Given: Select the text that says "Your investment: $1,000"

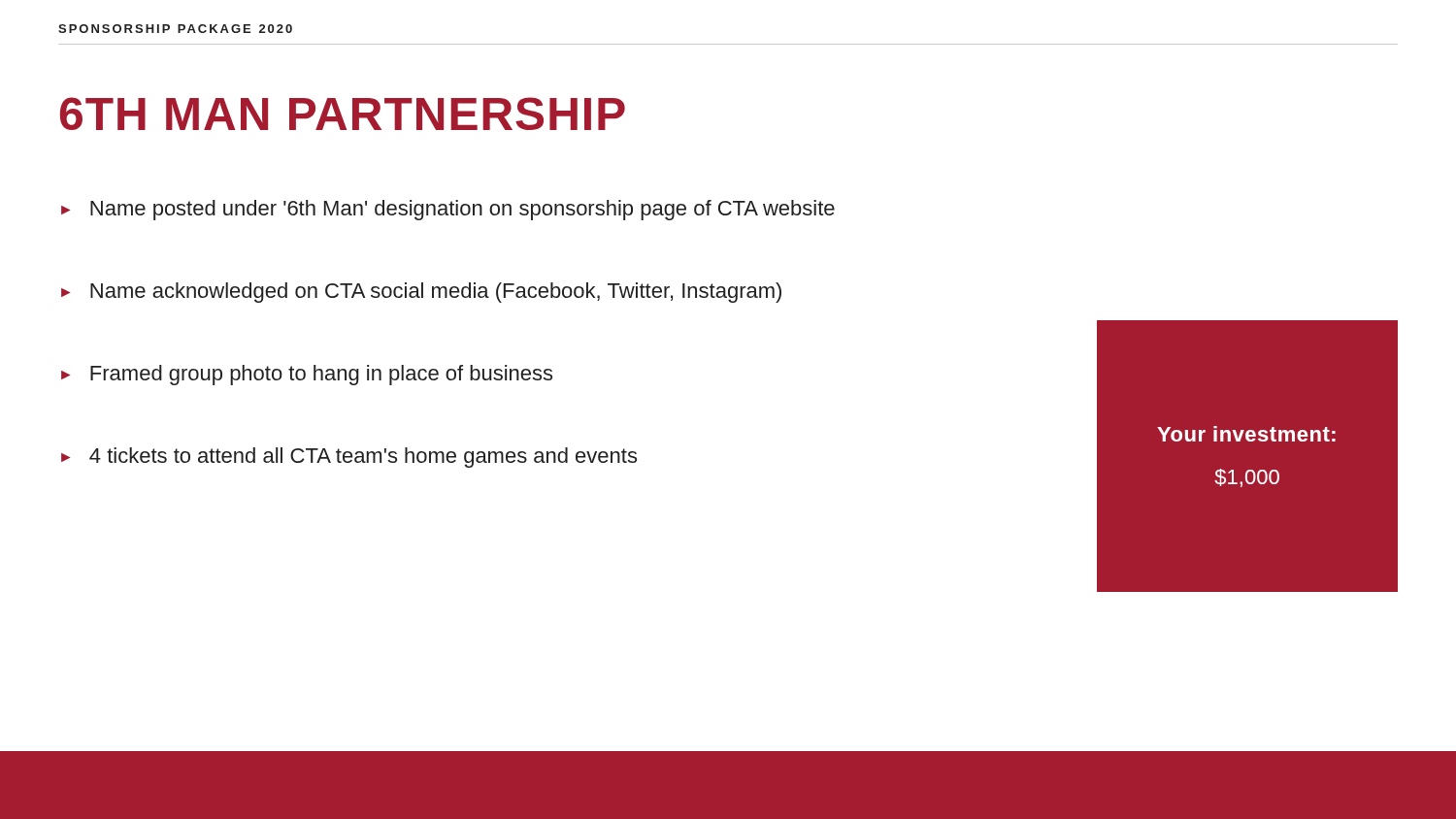Looking at the screenshot, I should point(1246,434).
